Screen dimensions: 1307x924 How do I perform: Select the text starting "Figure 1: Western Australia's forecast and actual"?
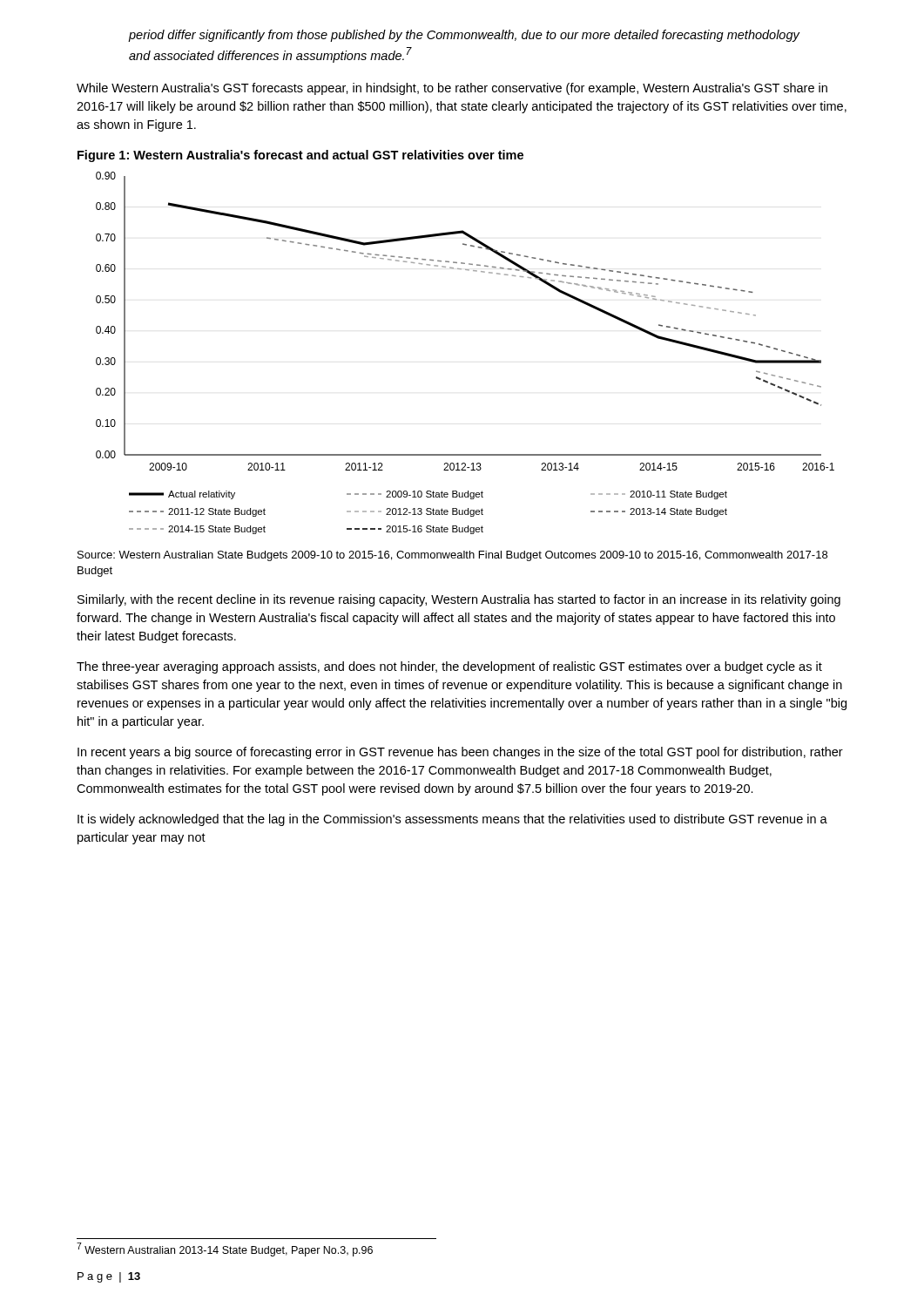(300, 155)
